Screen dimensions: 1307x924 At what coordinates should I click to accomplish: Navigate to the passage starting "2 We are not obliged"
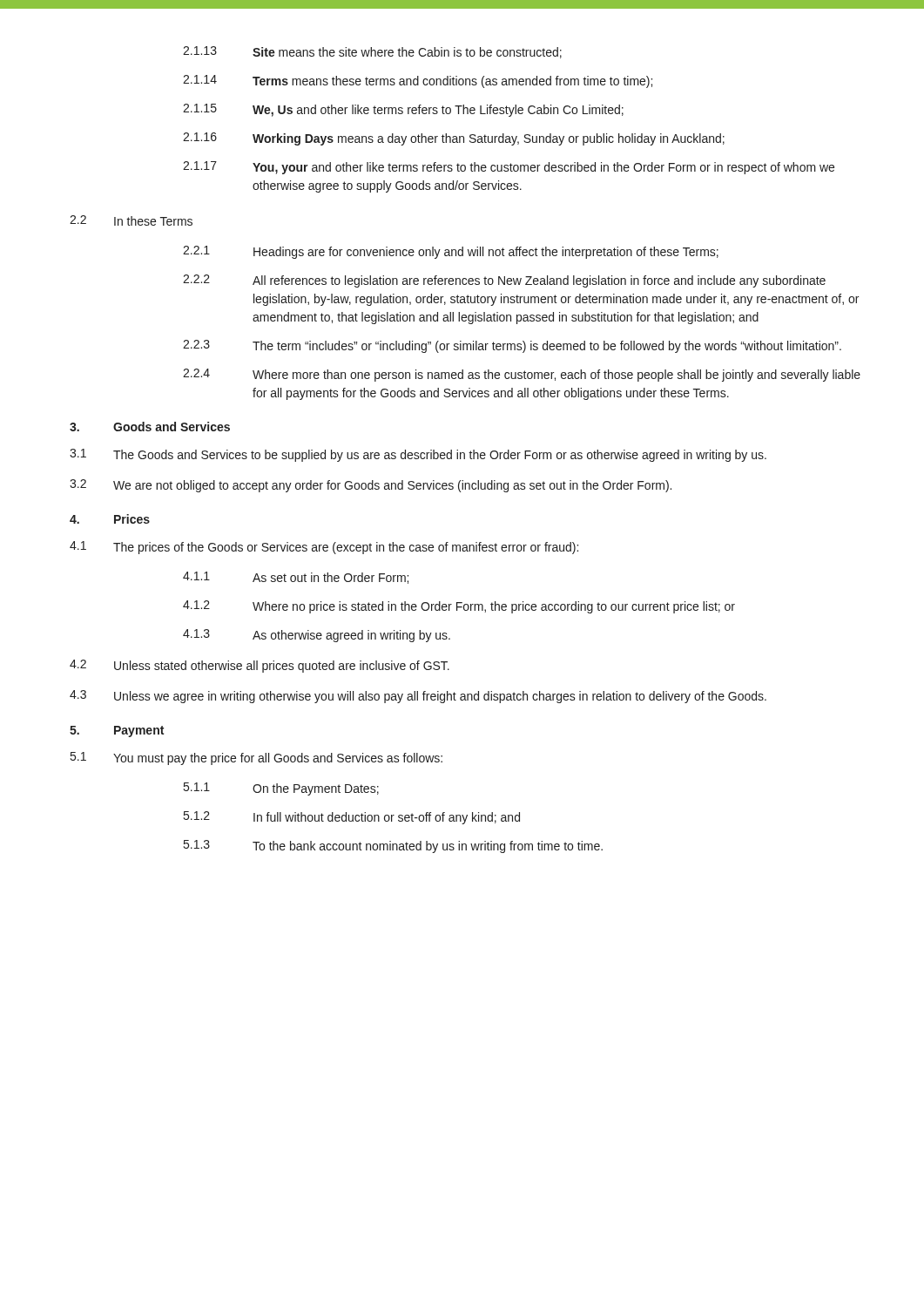pyautogui.click(x=471, y=486)
